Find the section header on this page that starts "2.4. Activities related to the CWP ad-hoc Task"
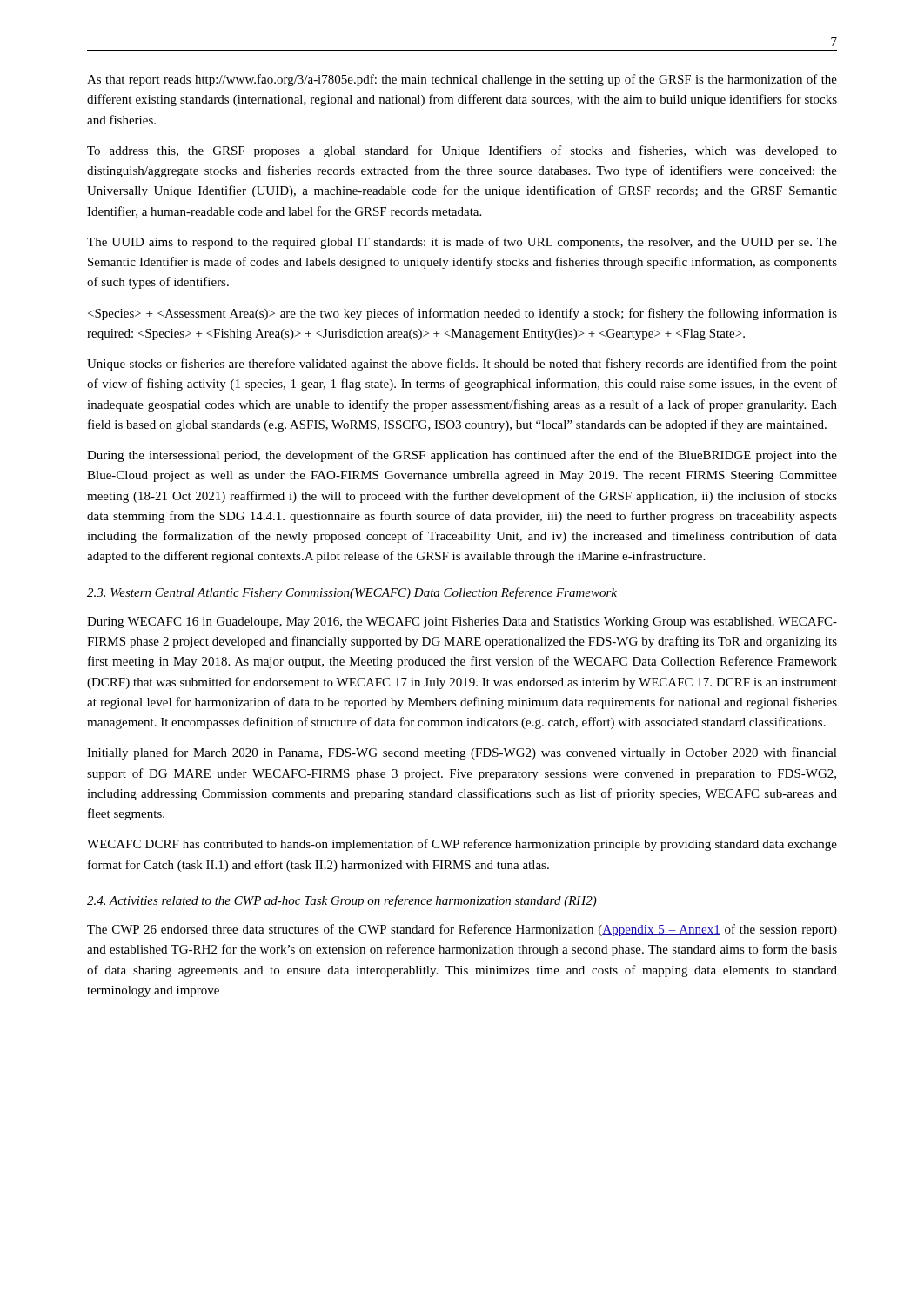The height and width of the screenshot is (1305, 924). [x=342, y=900]
